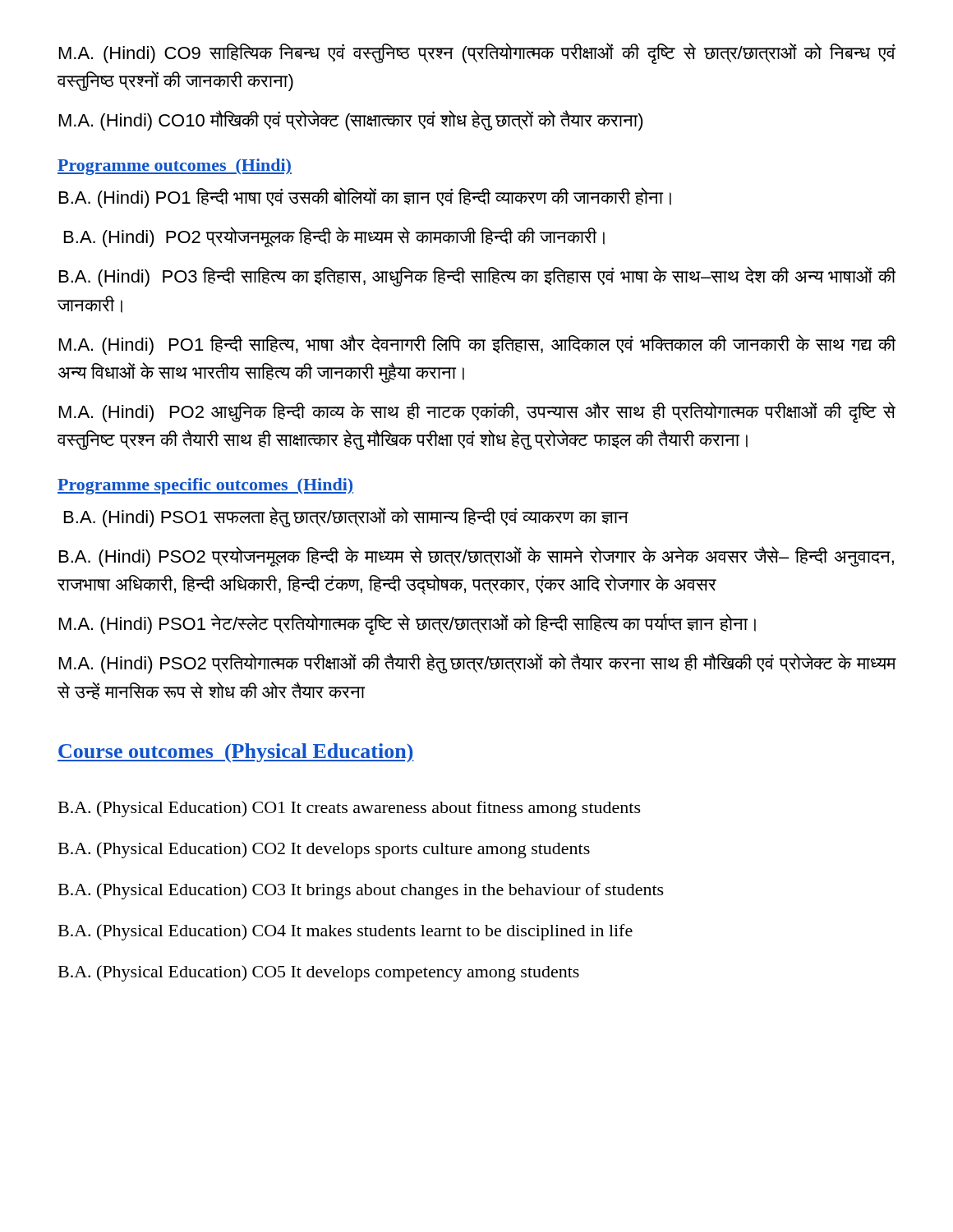Click on the passage starting "B.A. (Hindi) PO3 हिन्दी"
The image size is (953, 1232).
click(476, 291)
